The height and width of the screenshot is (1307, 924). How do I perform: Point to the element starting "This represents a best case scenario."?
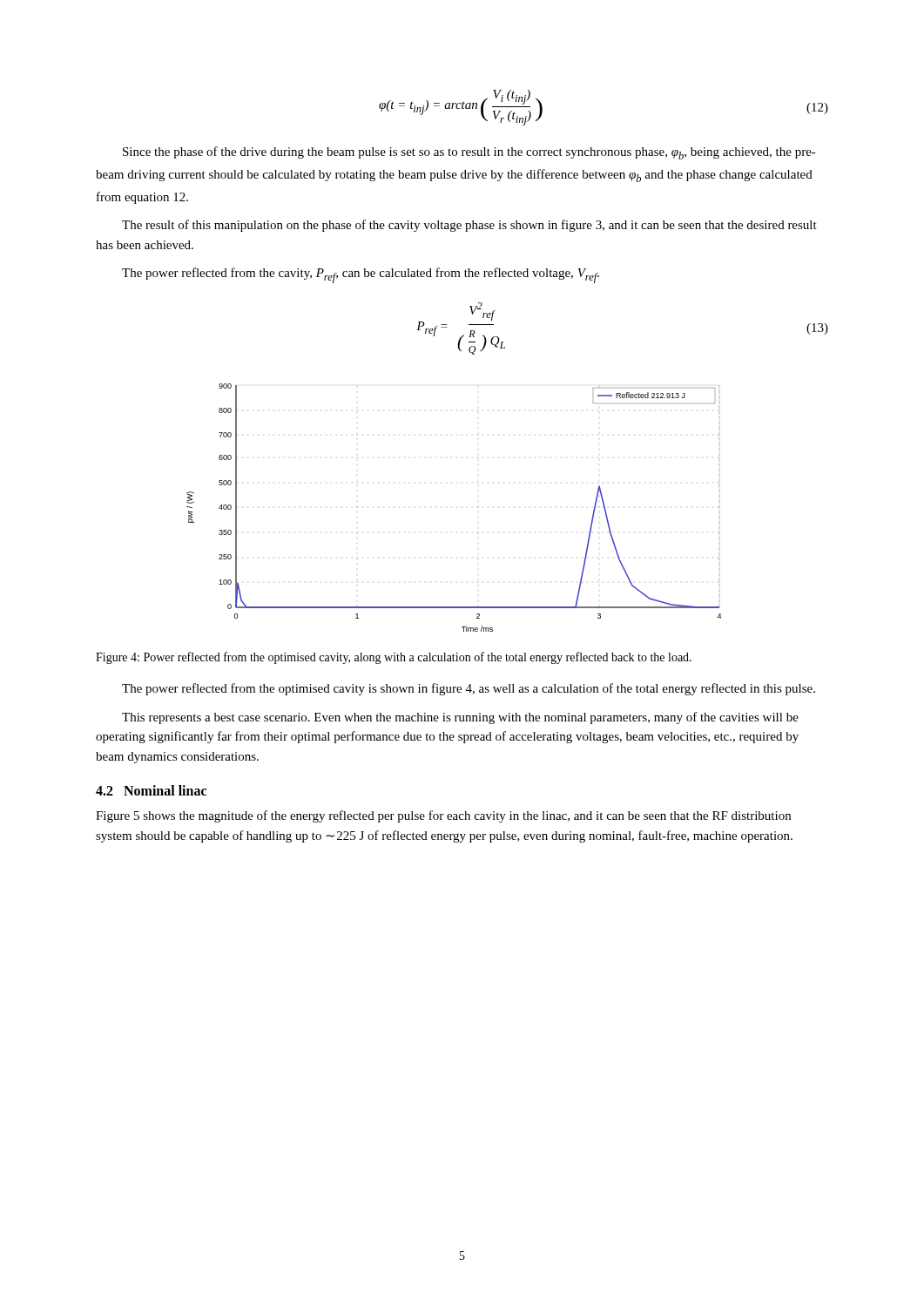click(x=447, y=736)
